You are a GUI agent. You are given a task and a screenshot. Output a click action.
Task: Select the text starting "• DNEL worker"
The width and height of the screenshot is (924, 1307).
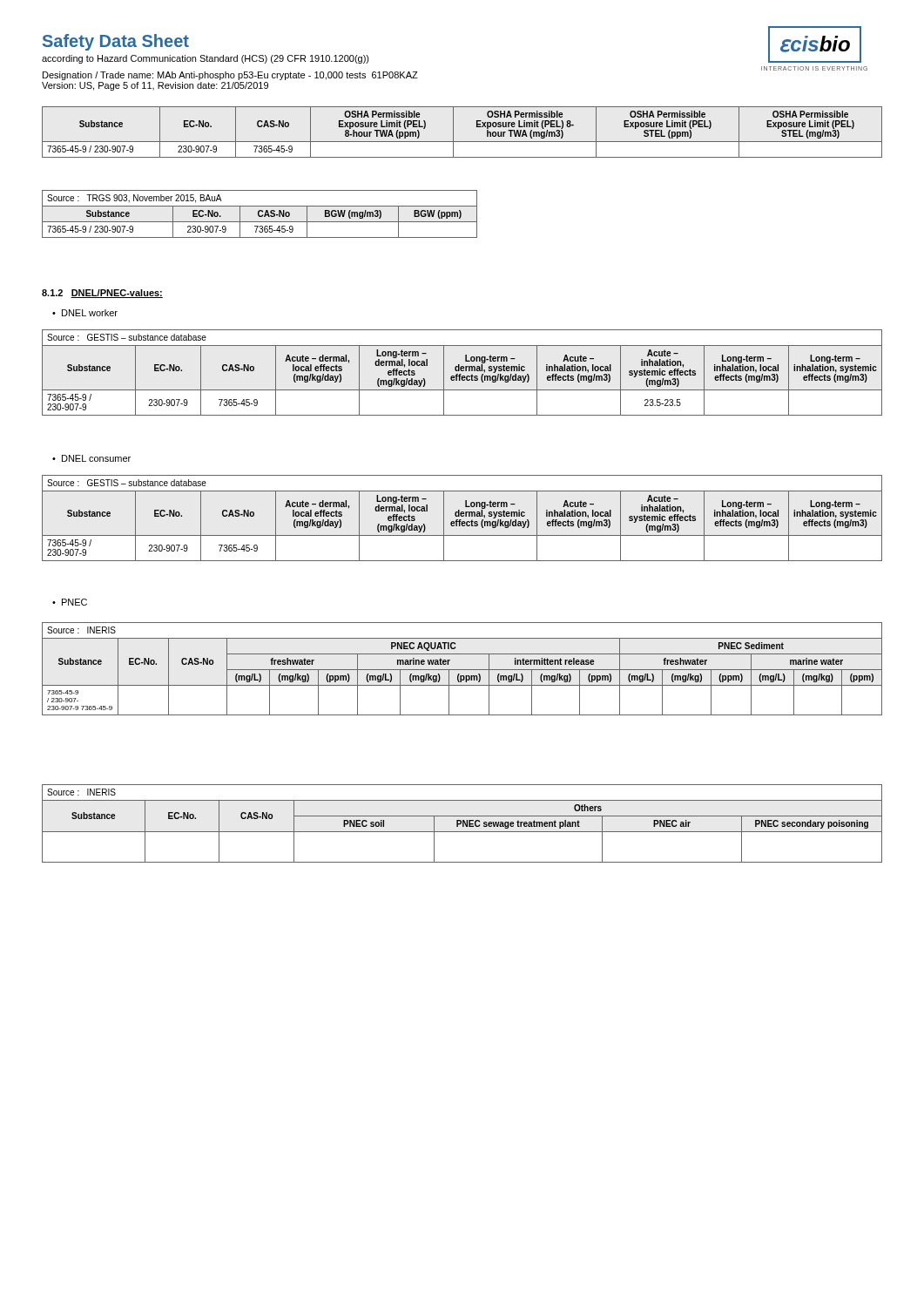[85, 313]
